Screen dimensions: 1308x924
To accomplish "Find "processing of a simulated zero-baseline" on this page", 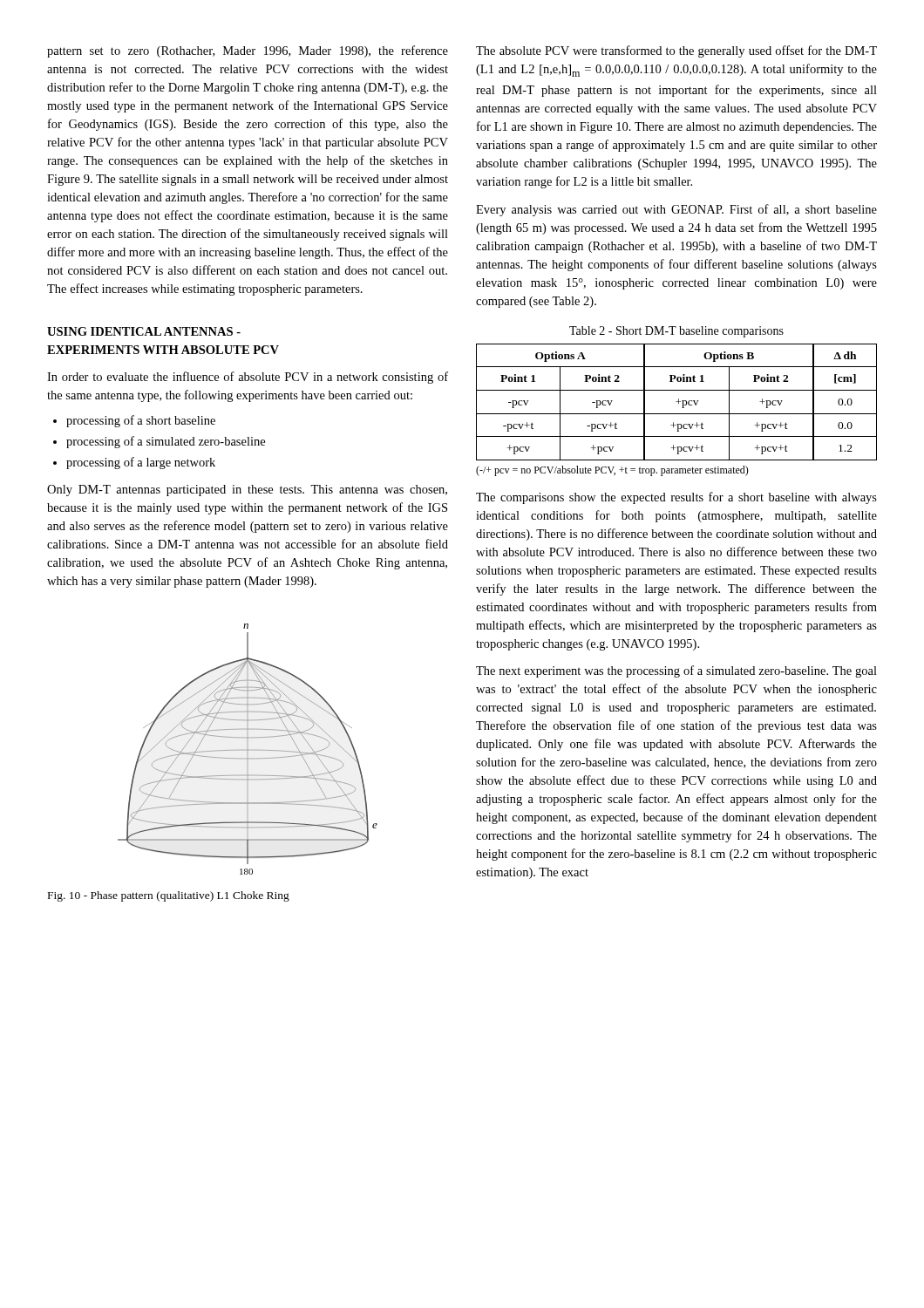I will coord(248,442).
